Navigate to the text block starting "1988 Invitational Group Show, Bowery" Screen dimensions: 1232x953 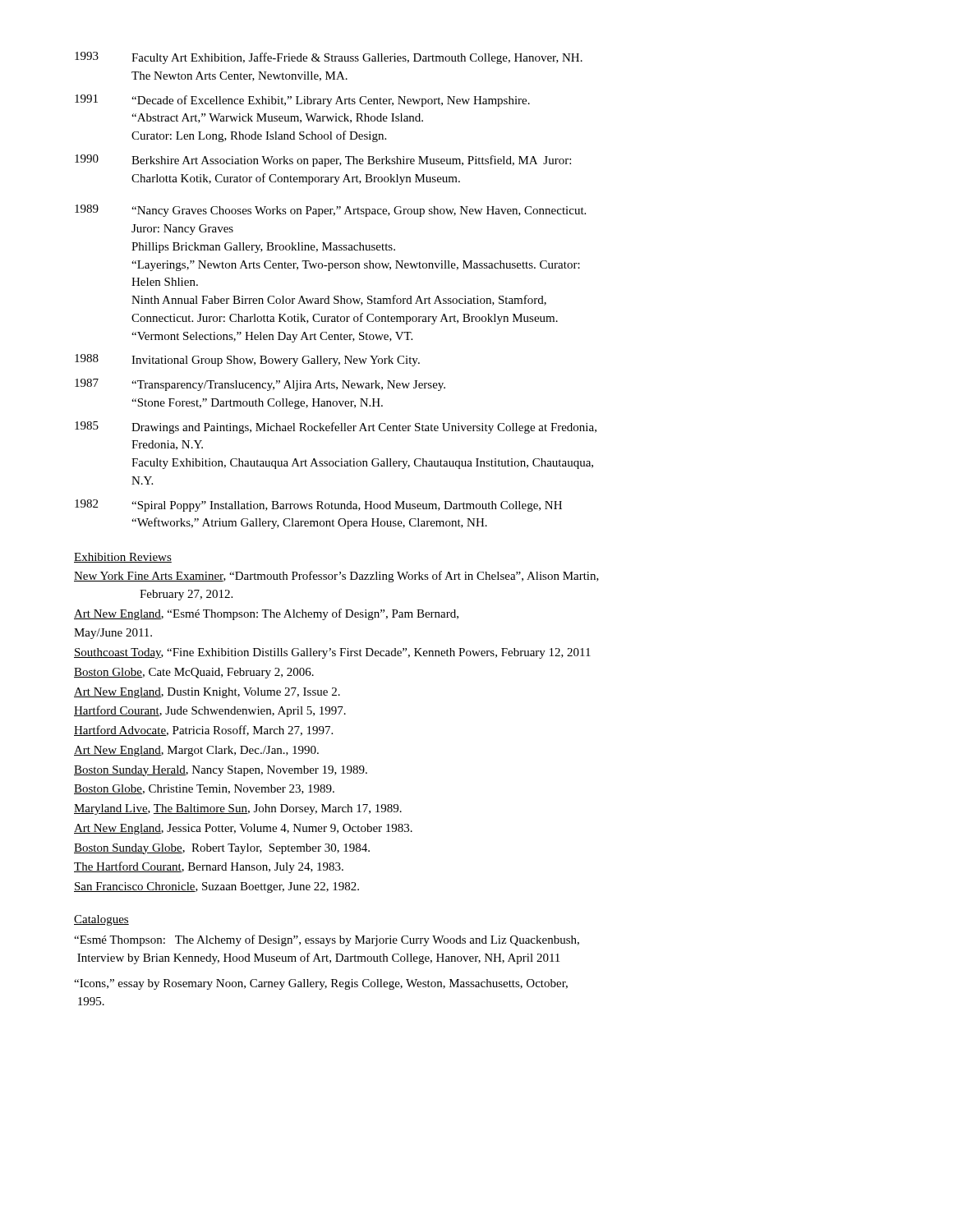pyautogui.click(x=247, y=360)
